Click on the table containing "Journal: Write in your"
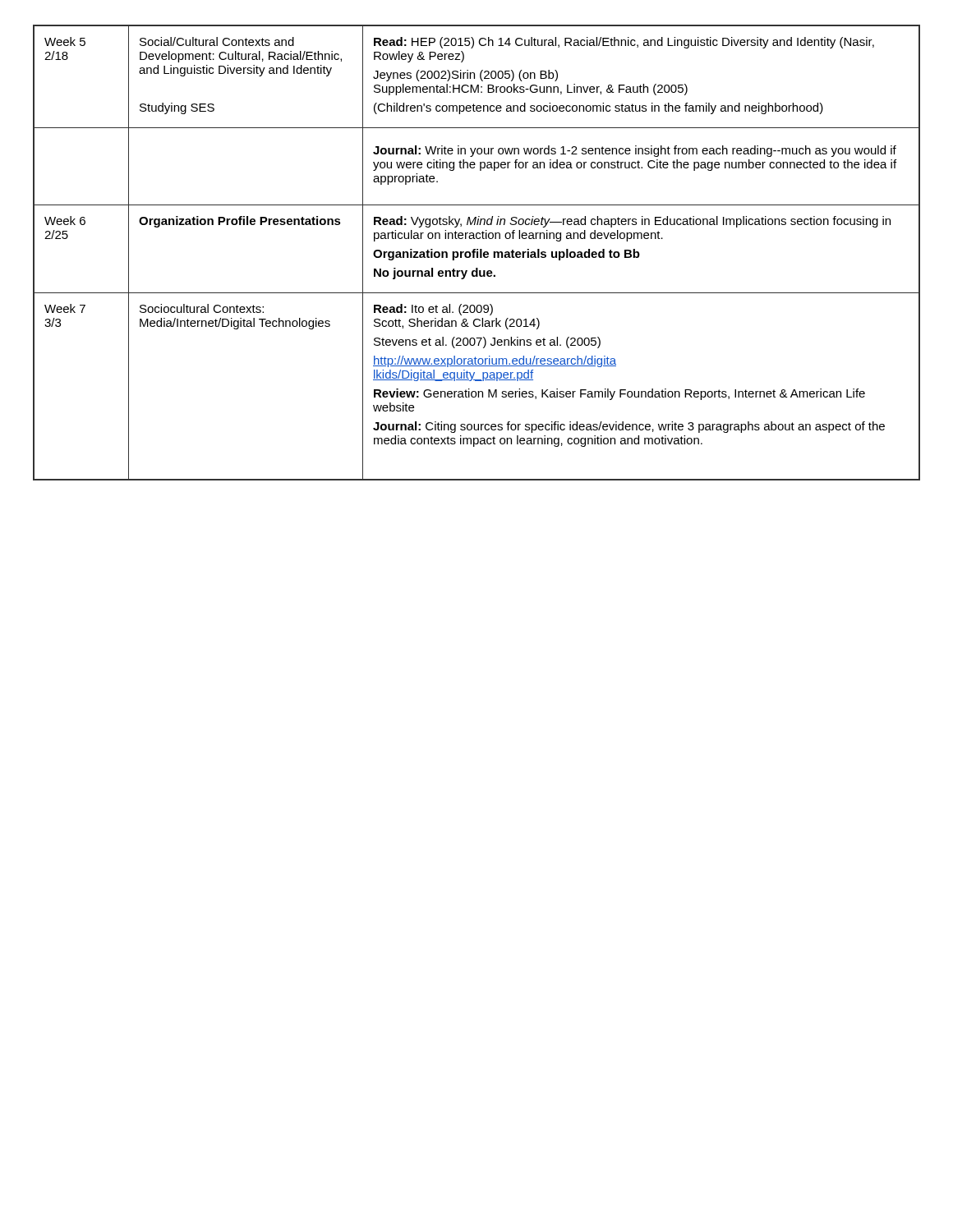953x1232 pixels. click(x=476, y=253)
